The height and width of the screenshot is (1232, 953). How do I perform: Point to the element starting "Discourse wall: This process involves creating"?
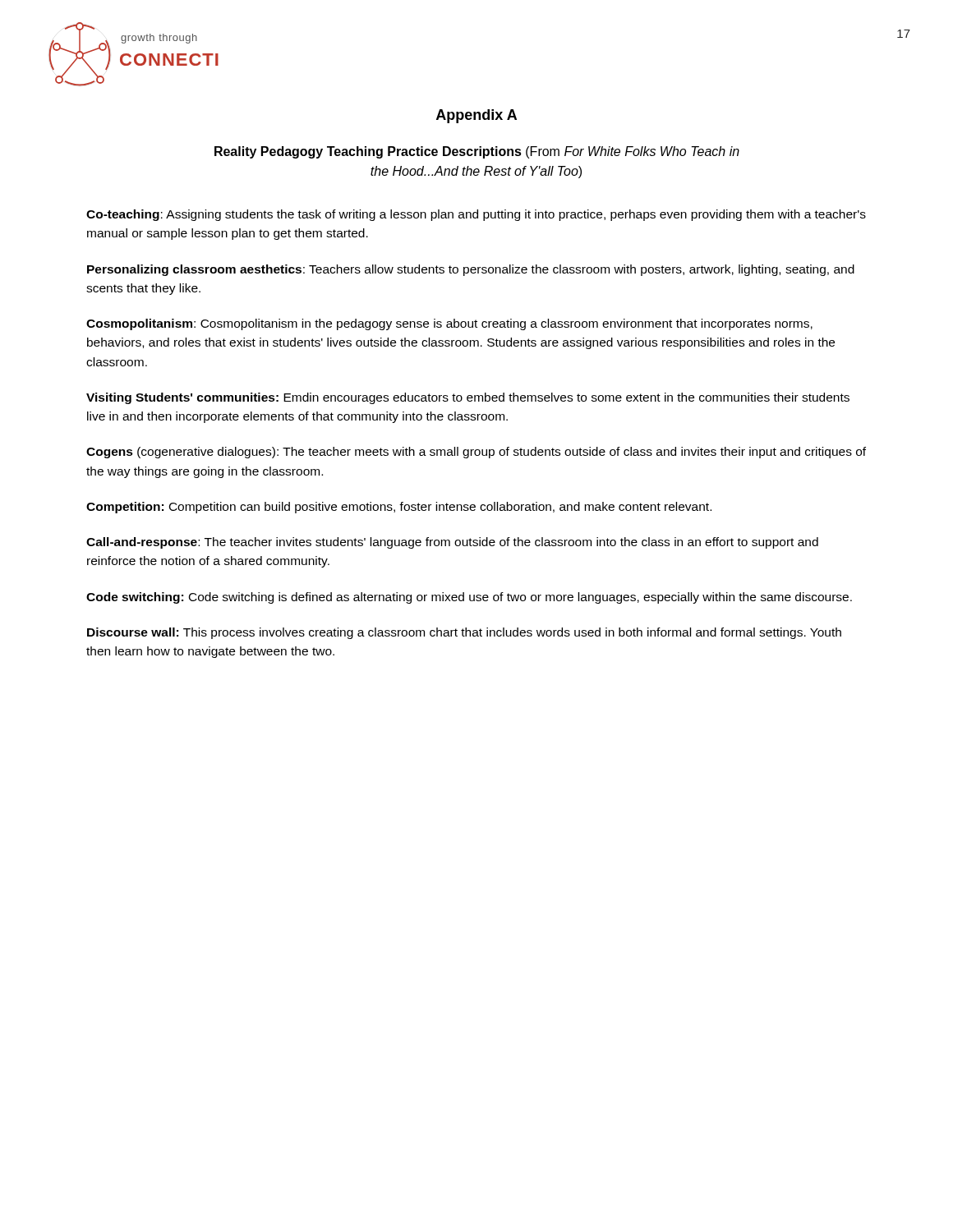click(464, 641)
